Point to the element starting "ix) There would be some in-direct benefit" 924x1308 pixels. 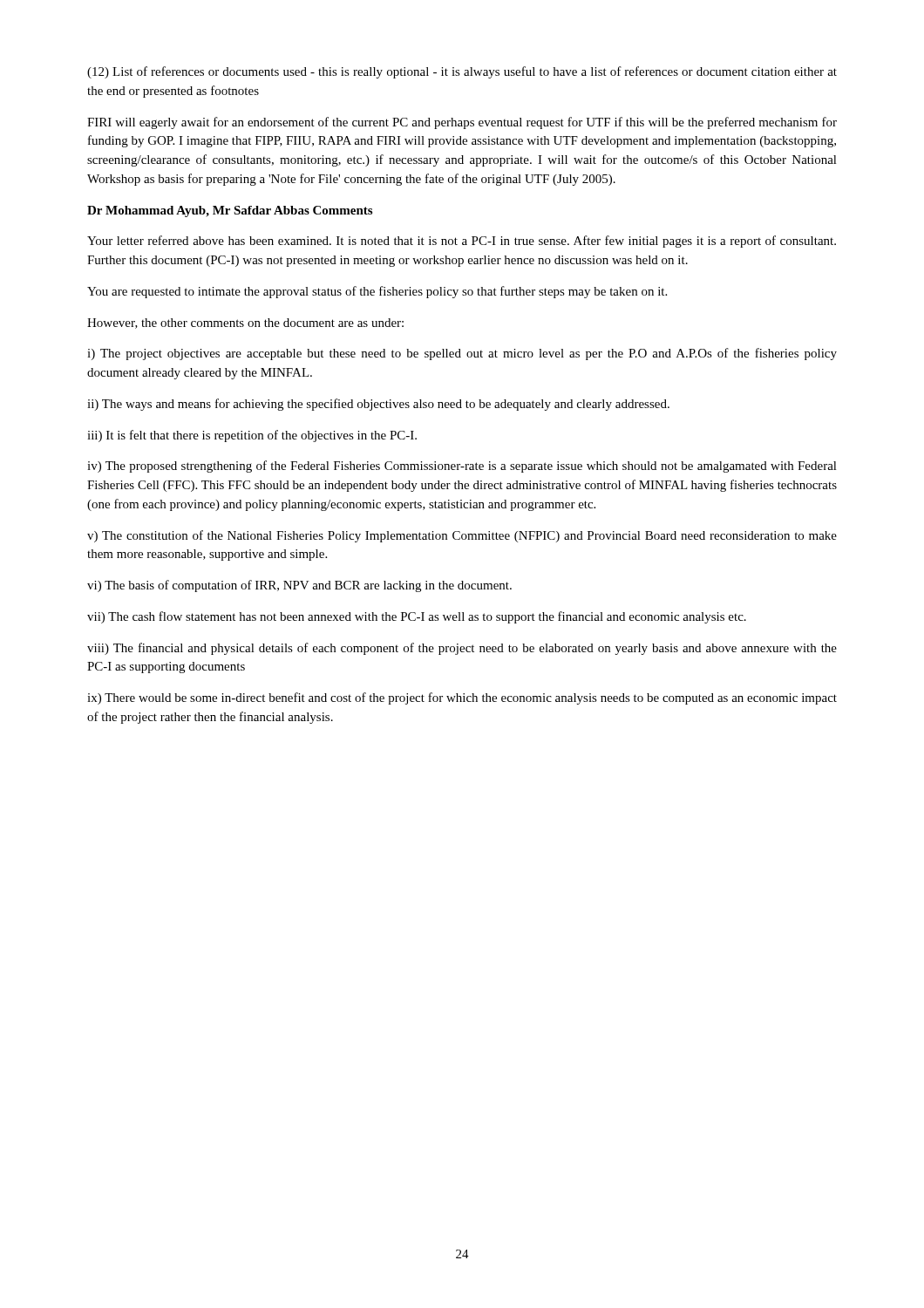(x=462, y=707)
